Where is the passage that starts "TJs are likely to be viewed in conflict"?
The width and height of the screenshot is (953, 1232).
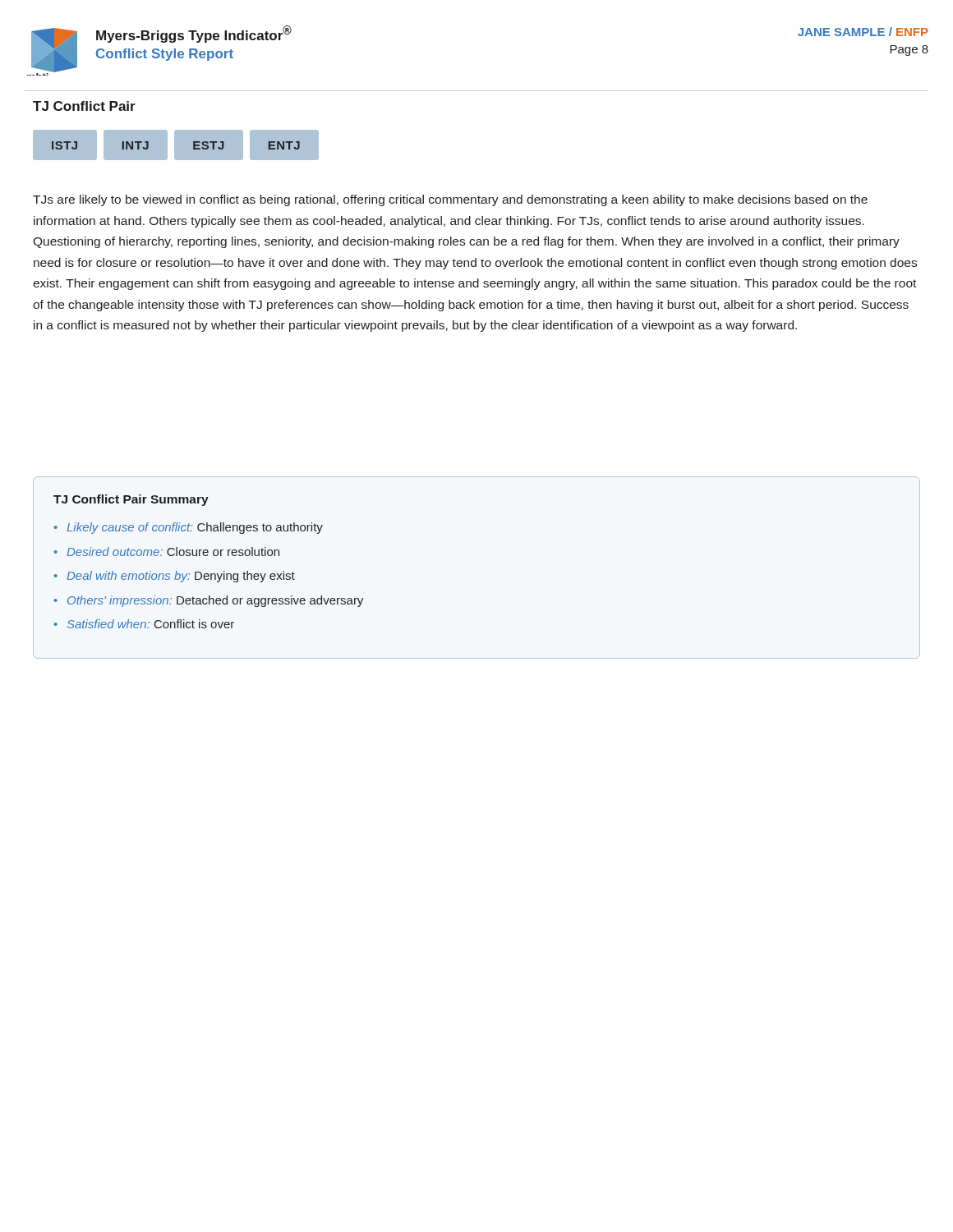click(476, 262)
